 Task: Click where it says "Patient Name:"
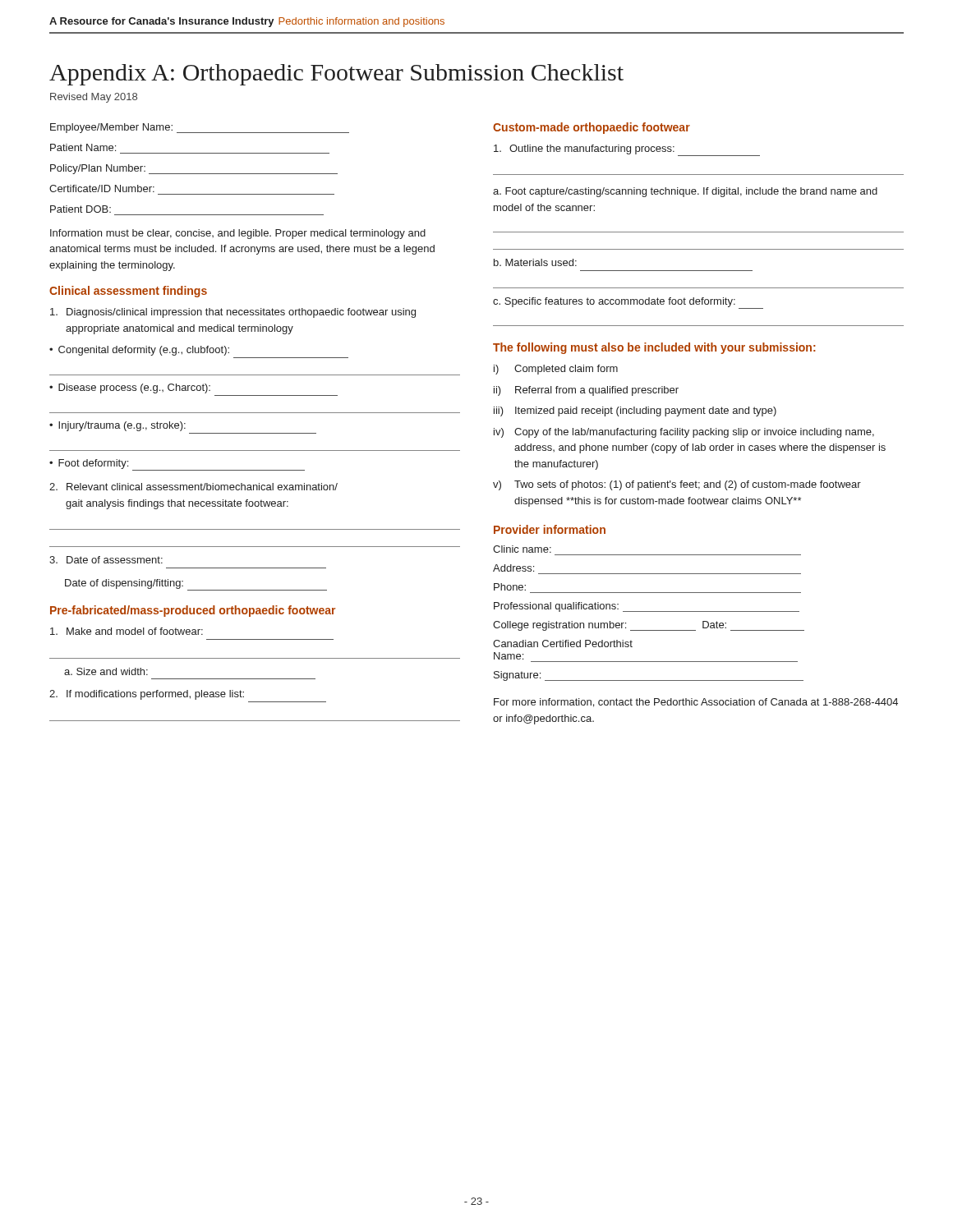point(189,147)
